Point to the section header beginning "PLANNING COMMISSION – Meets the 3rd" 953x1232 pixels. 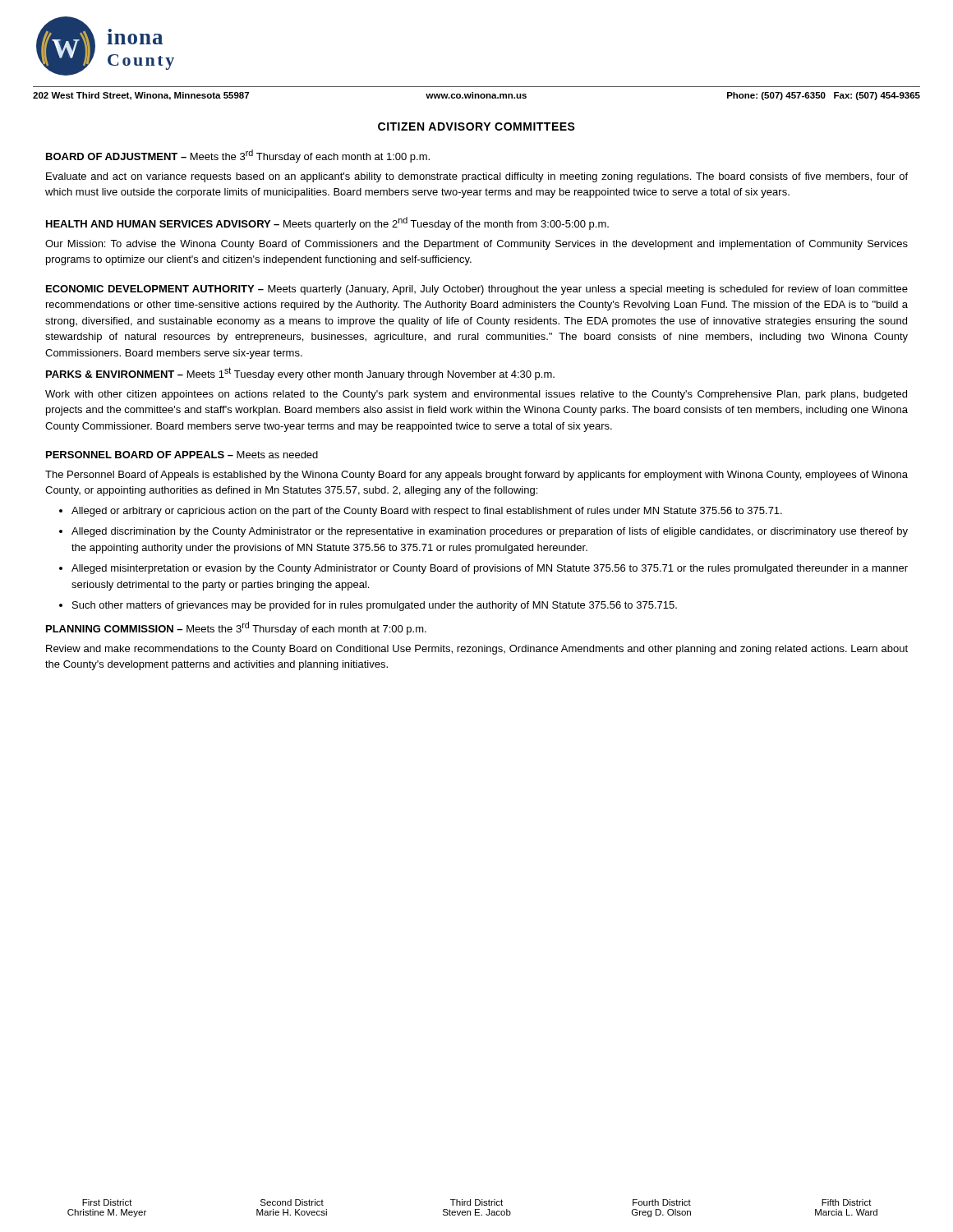(x=236, y=628)
